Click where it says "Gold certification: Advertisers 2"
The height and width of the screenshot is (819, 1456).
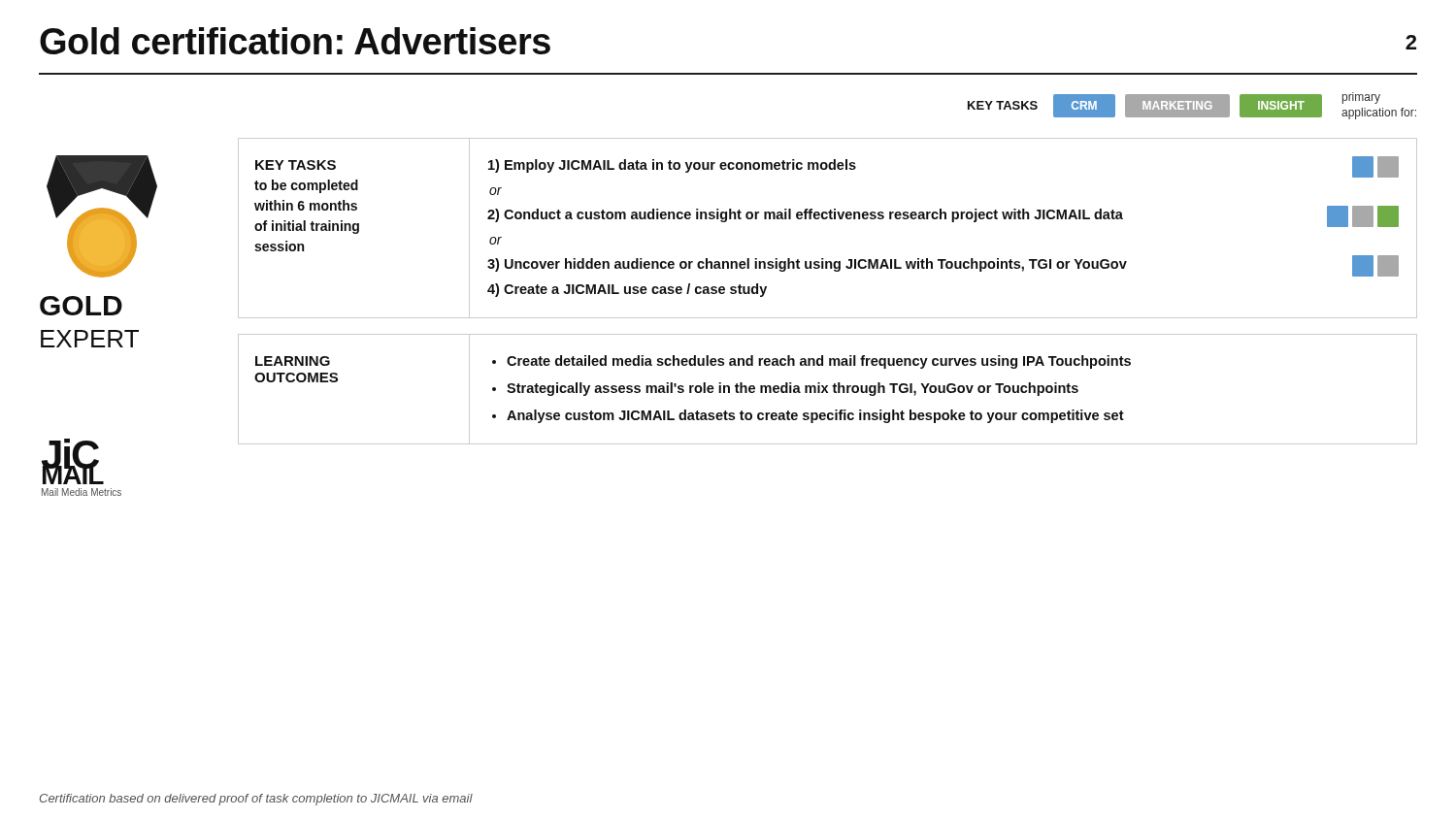pos(298,38)
